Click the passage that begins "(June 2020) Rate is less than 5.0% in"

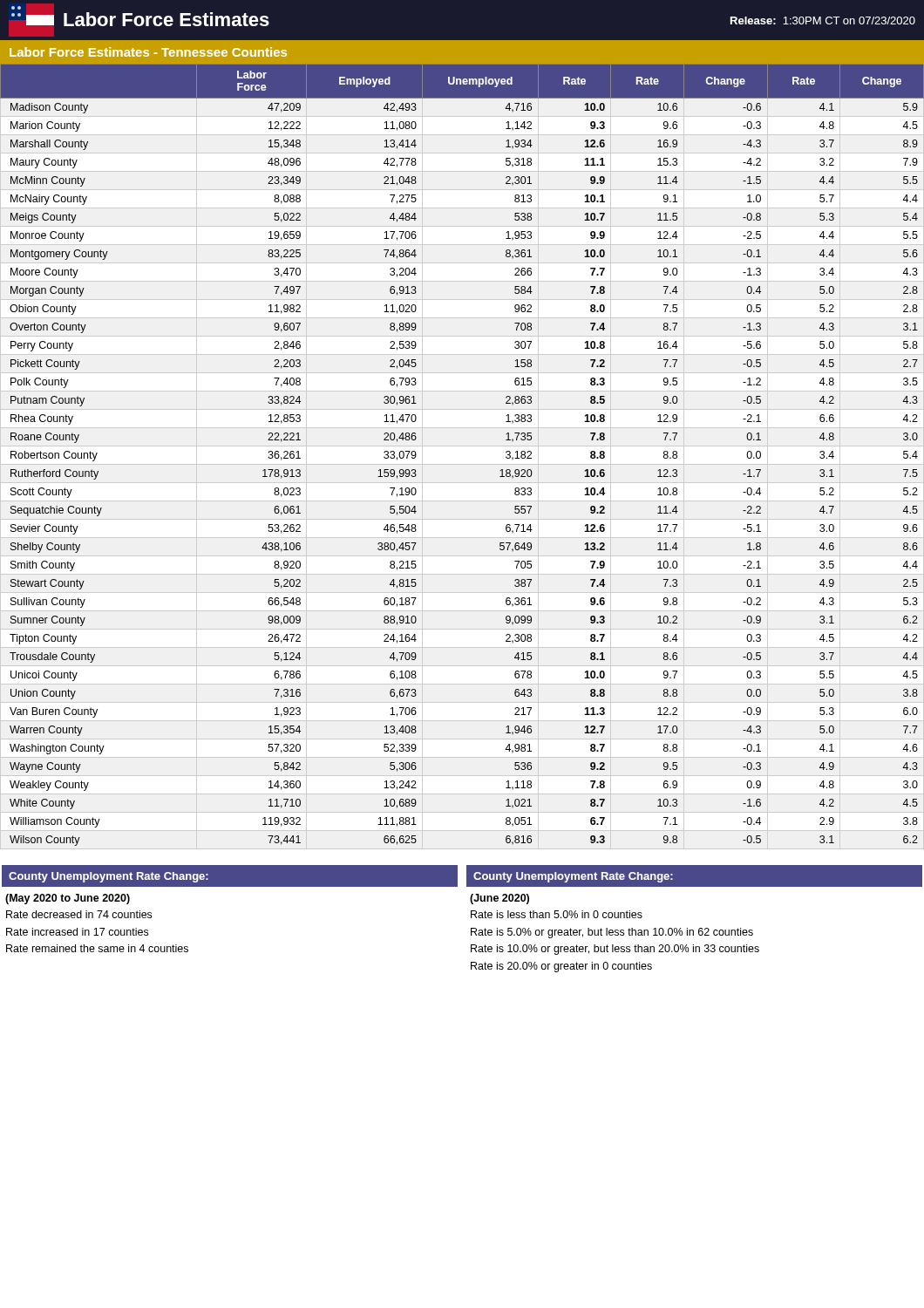pos(615,932)
